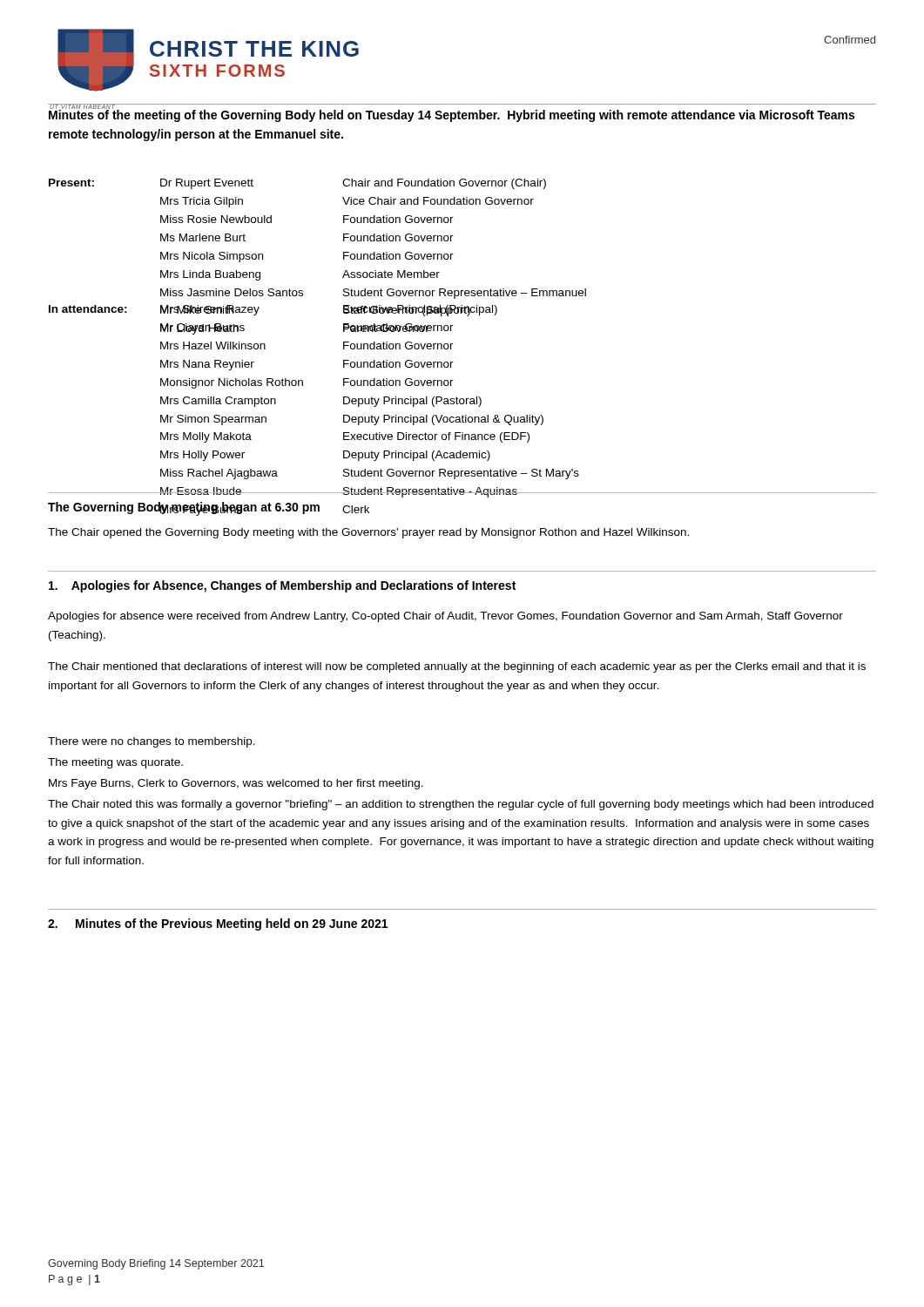Locate the block of text that opens with "The Chair opened the"
Image resolution: width=924 pixels, height=1307 pixels.
pyautogui.click(x=369, y=532)
